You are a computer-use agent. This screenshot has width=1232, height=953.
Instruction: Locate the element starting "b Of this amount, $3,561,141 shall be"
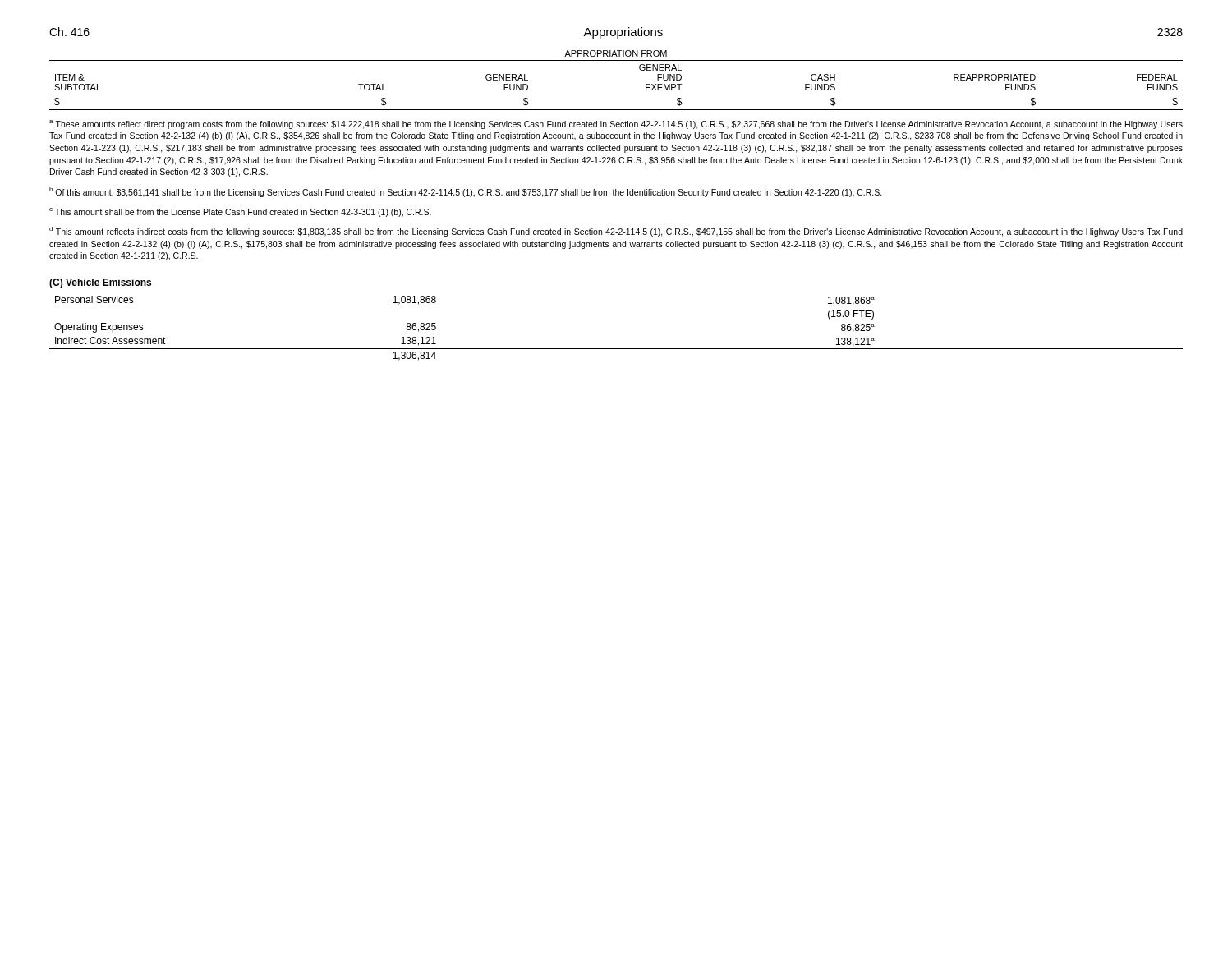pos(616,191)
